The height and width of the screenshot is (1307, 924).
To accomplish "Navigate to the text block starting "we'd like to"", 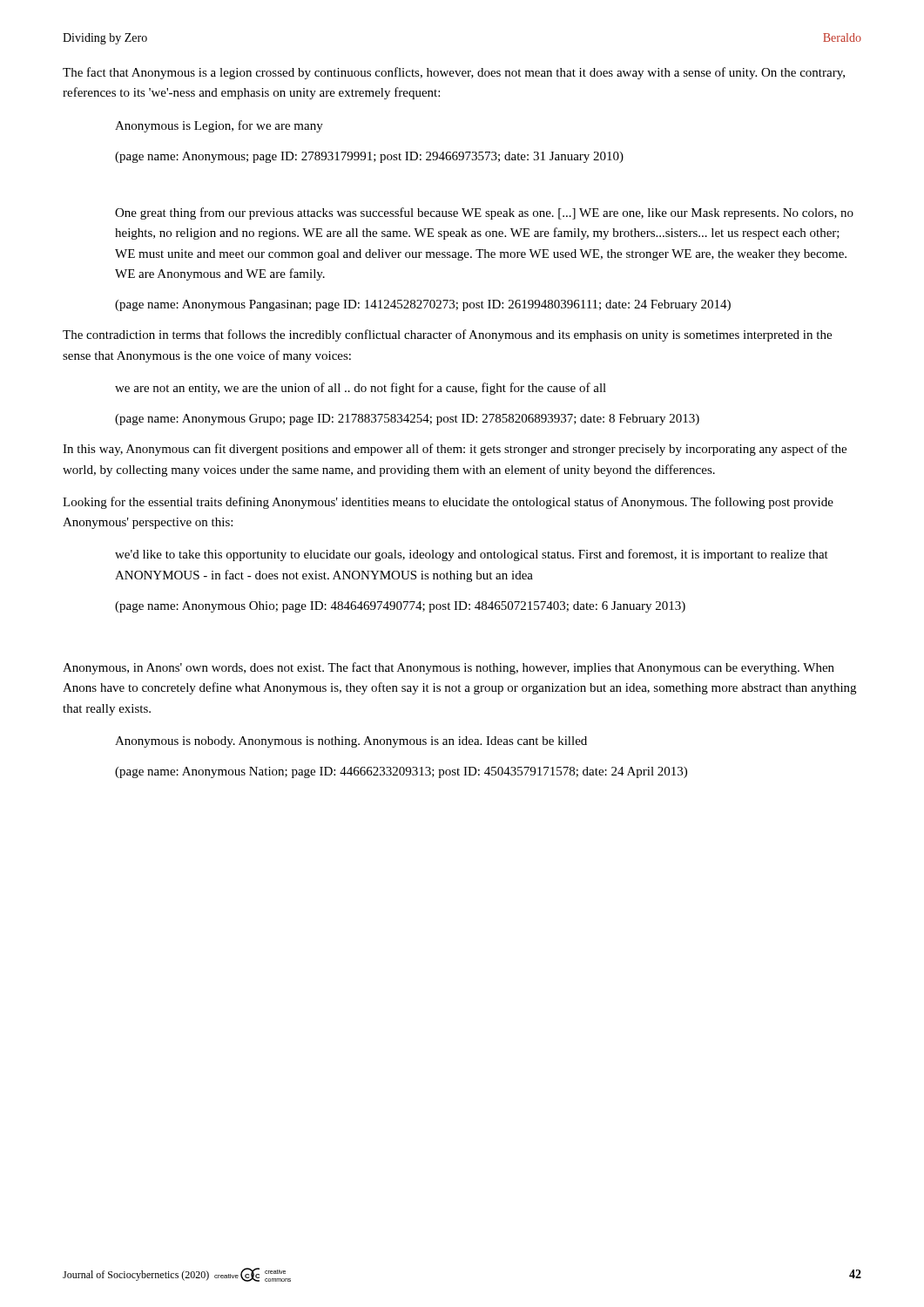I will [x=488, y=565].
